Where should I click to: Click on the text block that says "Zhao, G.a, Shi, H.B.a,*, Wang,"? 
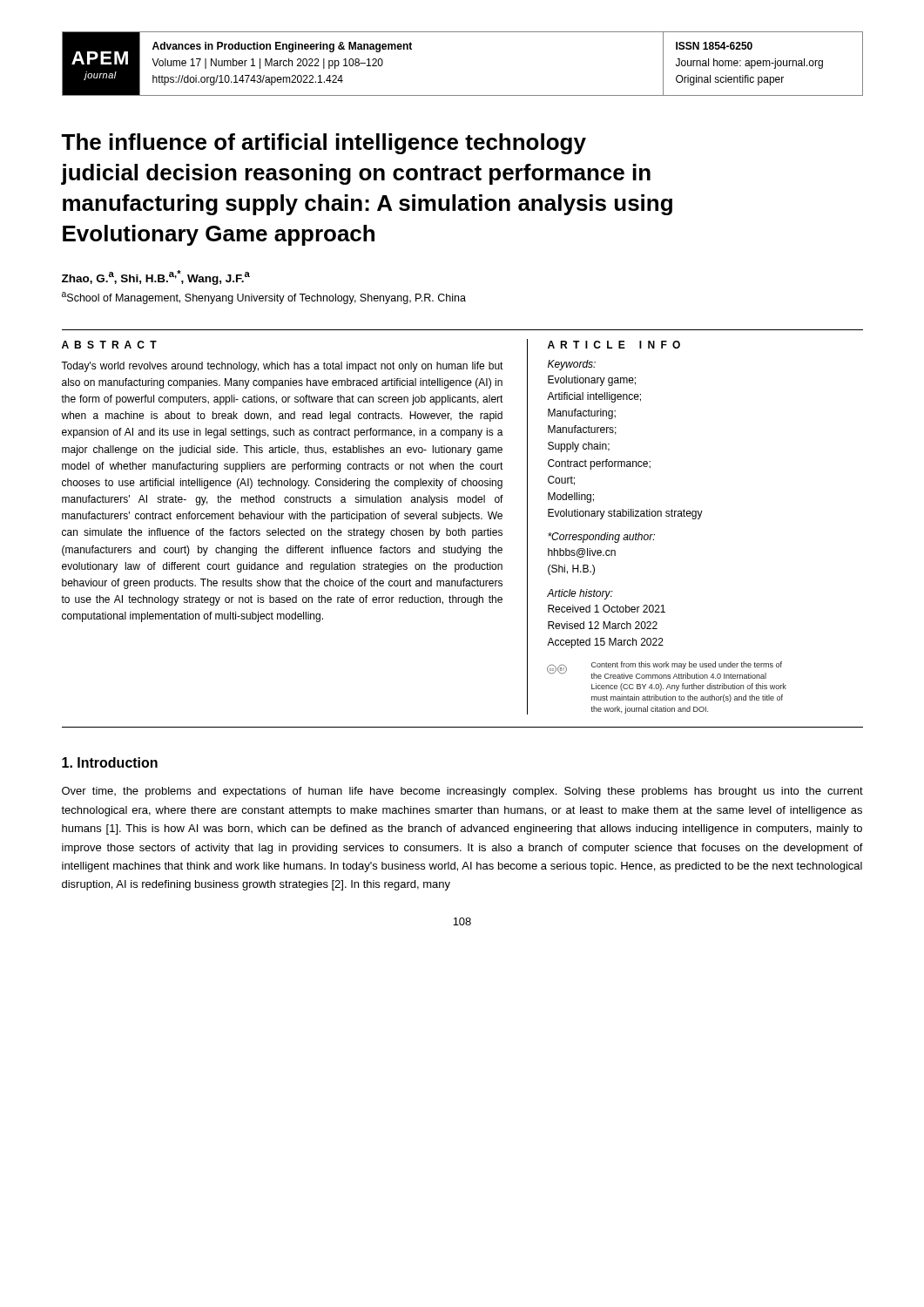pos(156,276)
